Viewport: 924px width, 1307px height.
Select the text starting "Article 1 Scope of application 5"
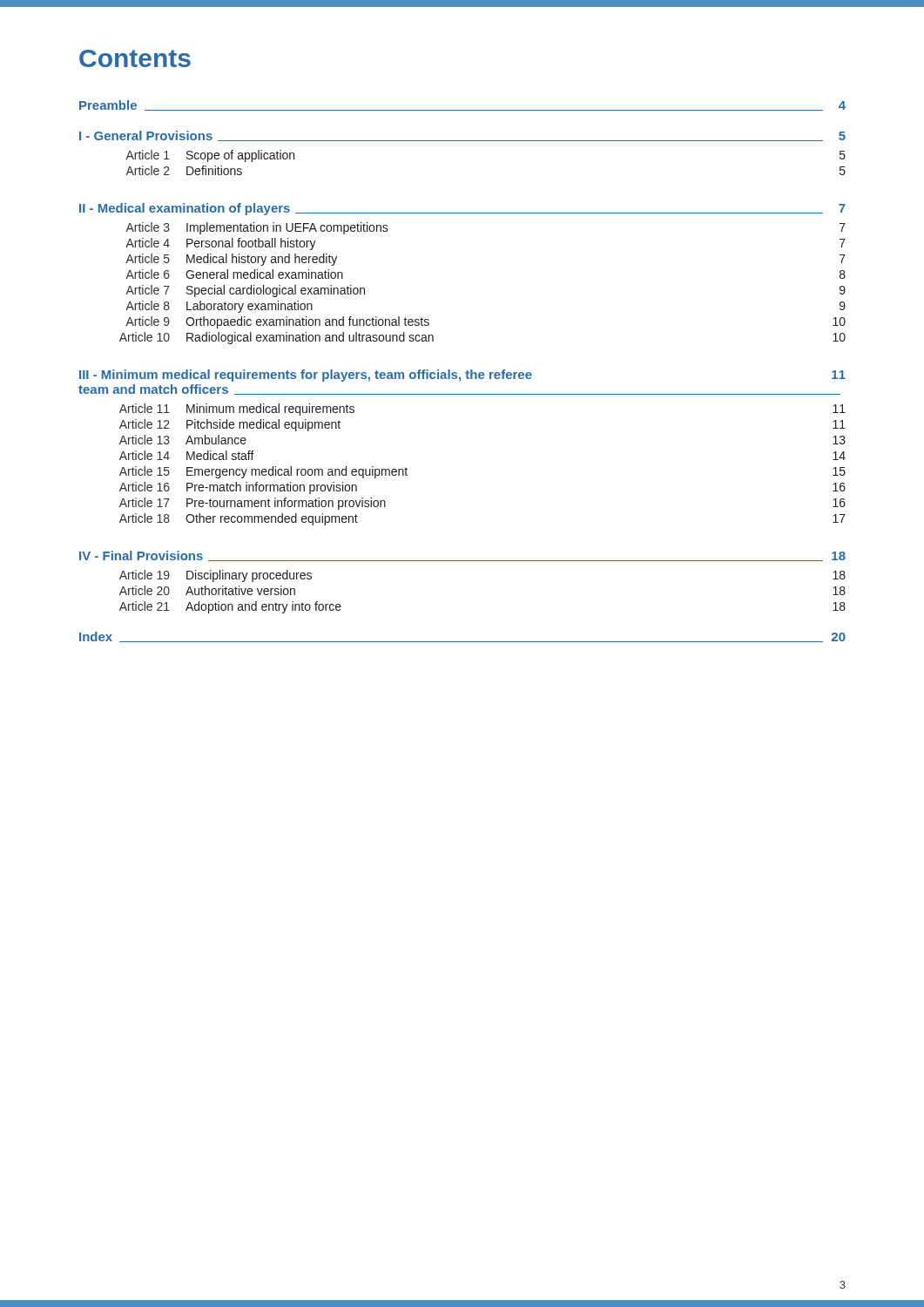pos(146,156)
